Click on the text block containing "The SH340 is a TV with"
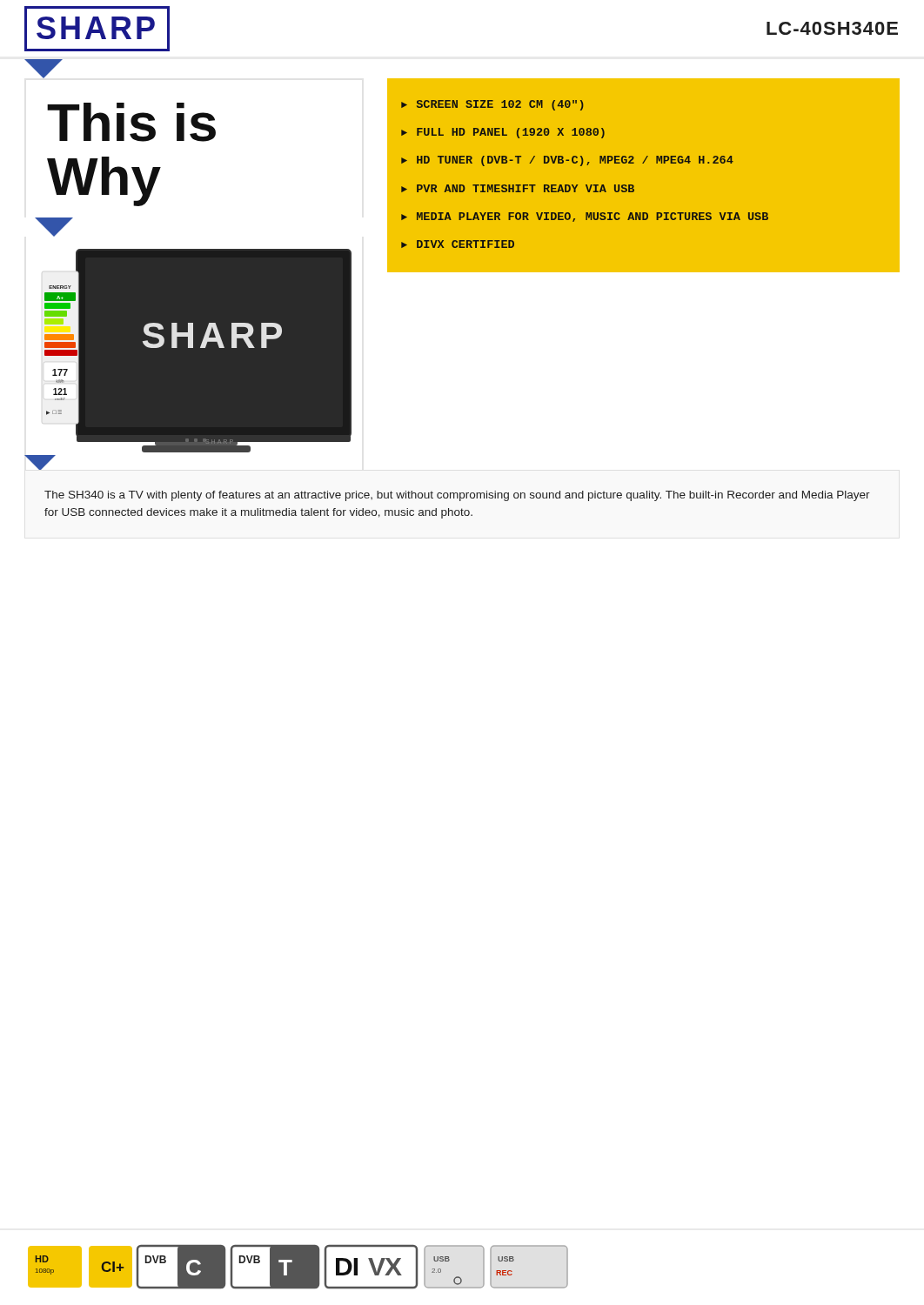The width and height of the screenshot is (924, 1305). coord(462,504)
